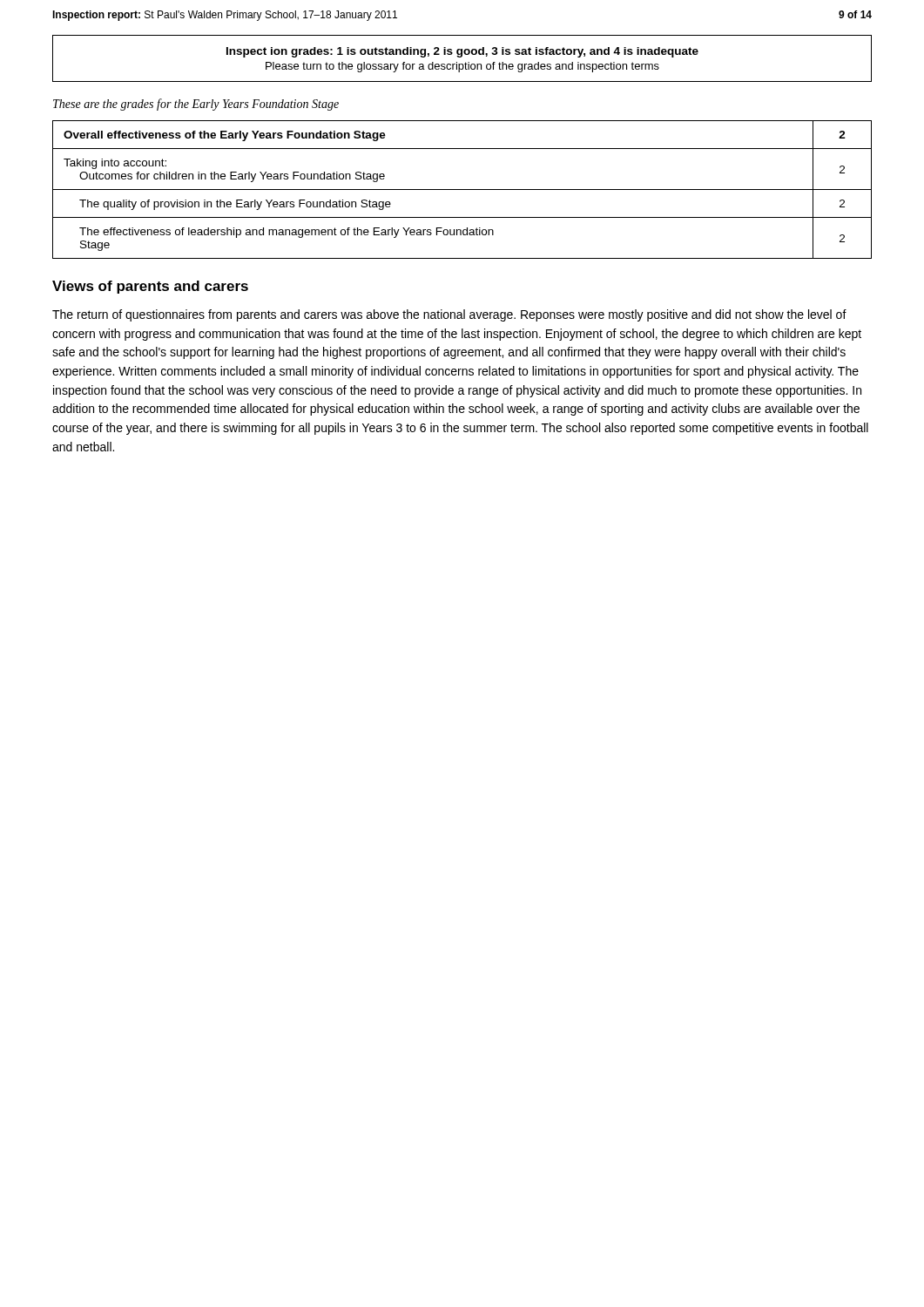The height and width of the screenshot is (1307, 924).
Task: Click a table
Action: tap(462, 190)
